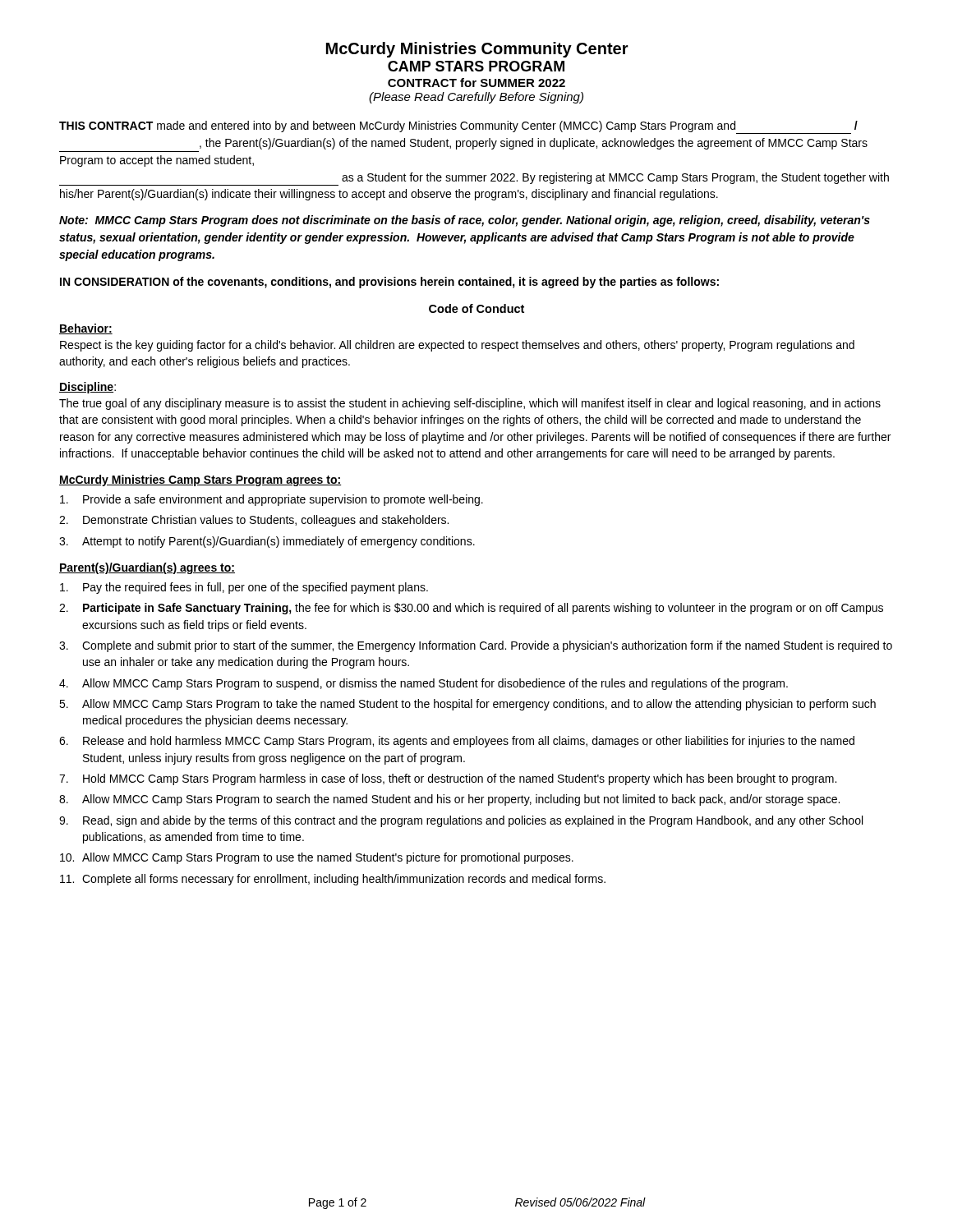Click the passage that begins "10. Allow MMCC Camp Stars Program to"
The height and width of the screenshot is (1232, 953).
pyautogui.click(x=476, y=858)
